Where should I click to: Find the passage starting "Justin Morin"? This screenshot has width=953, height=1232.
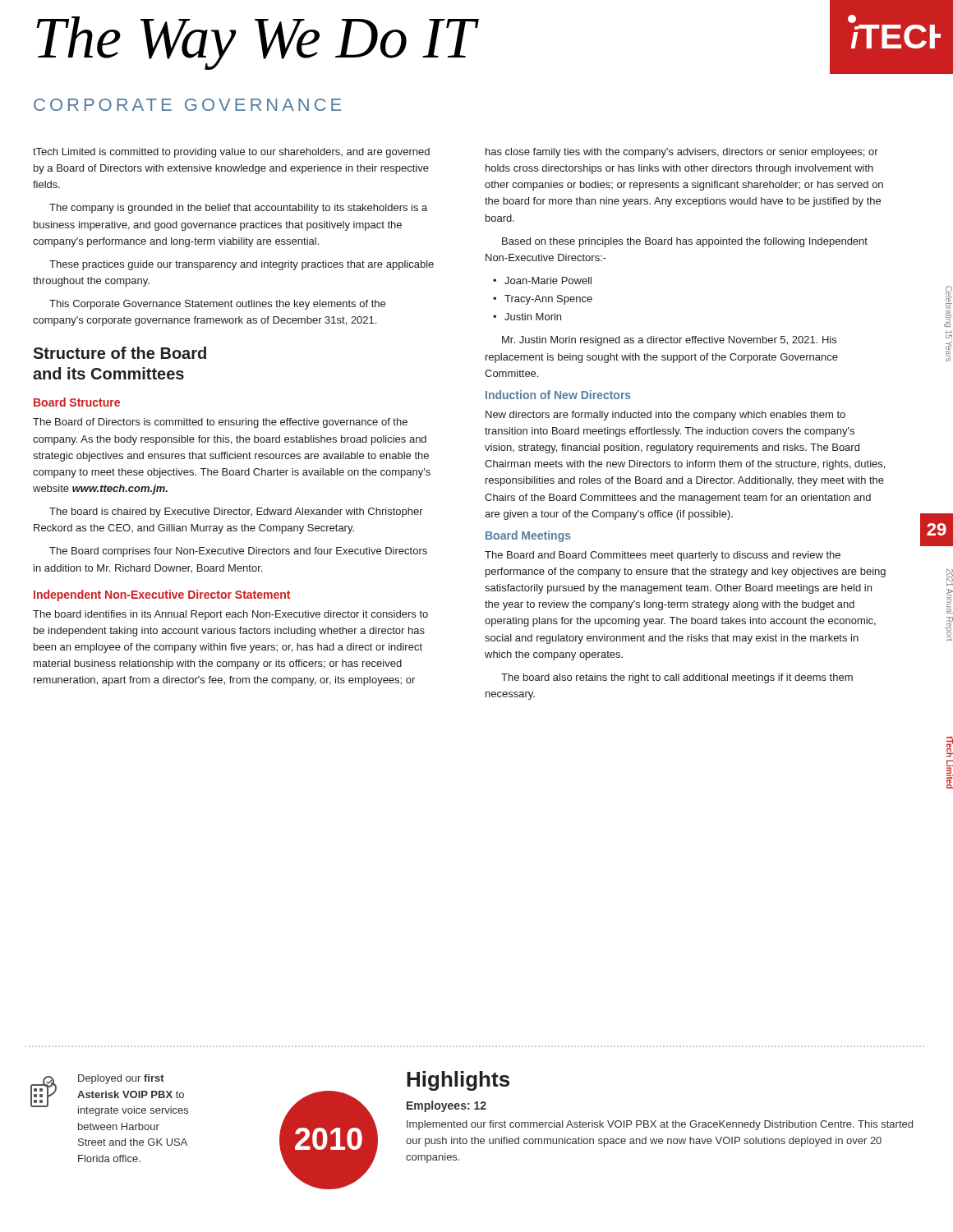(533, 317)
